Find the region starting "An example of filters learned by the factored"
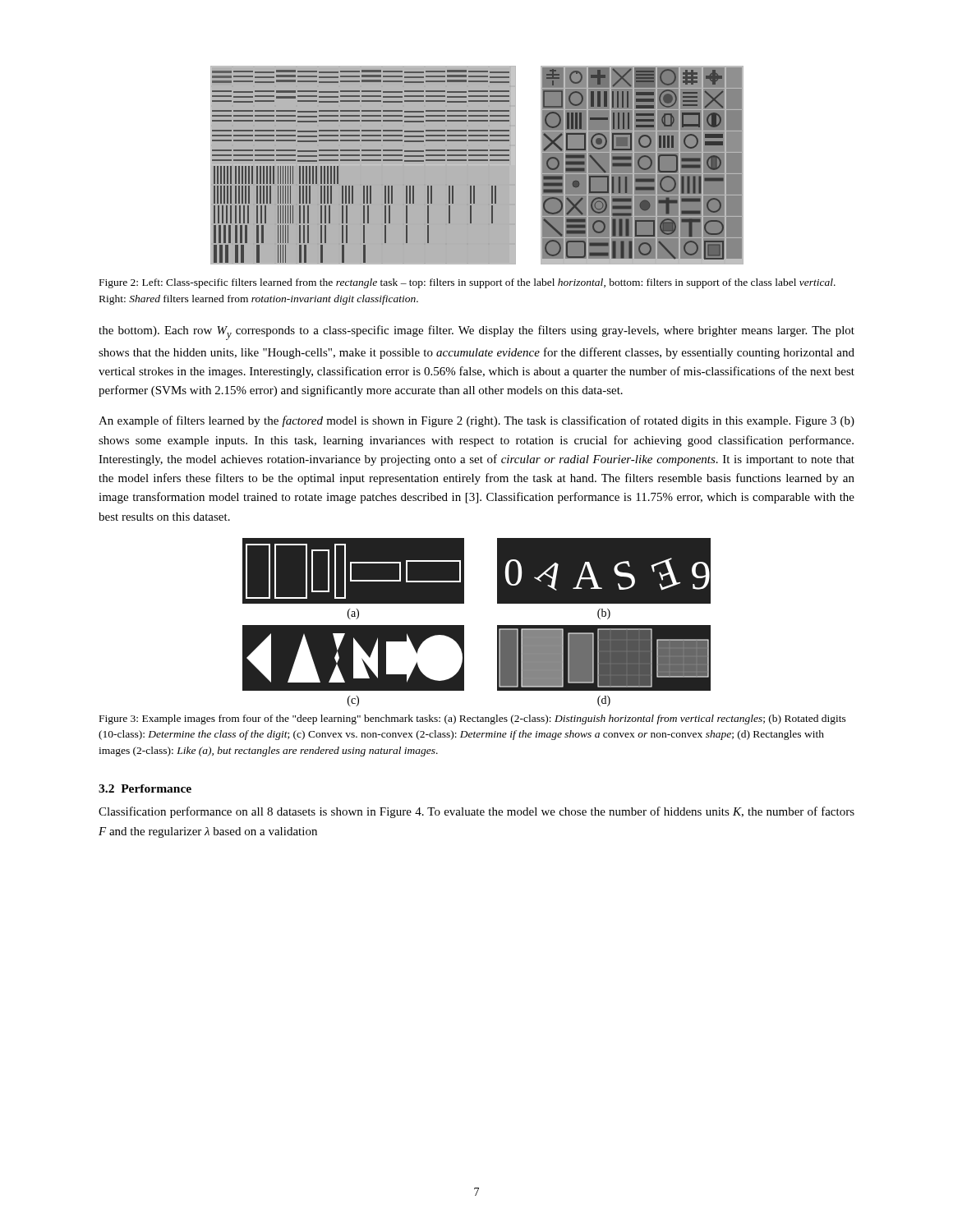 point(476,468)
